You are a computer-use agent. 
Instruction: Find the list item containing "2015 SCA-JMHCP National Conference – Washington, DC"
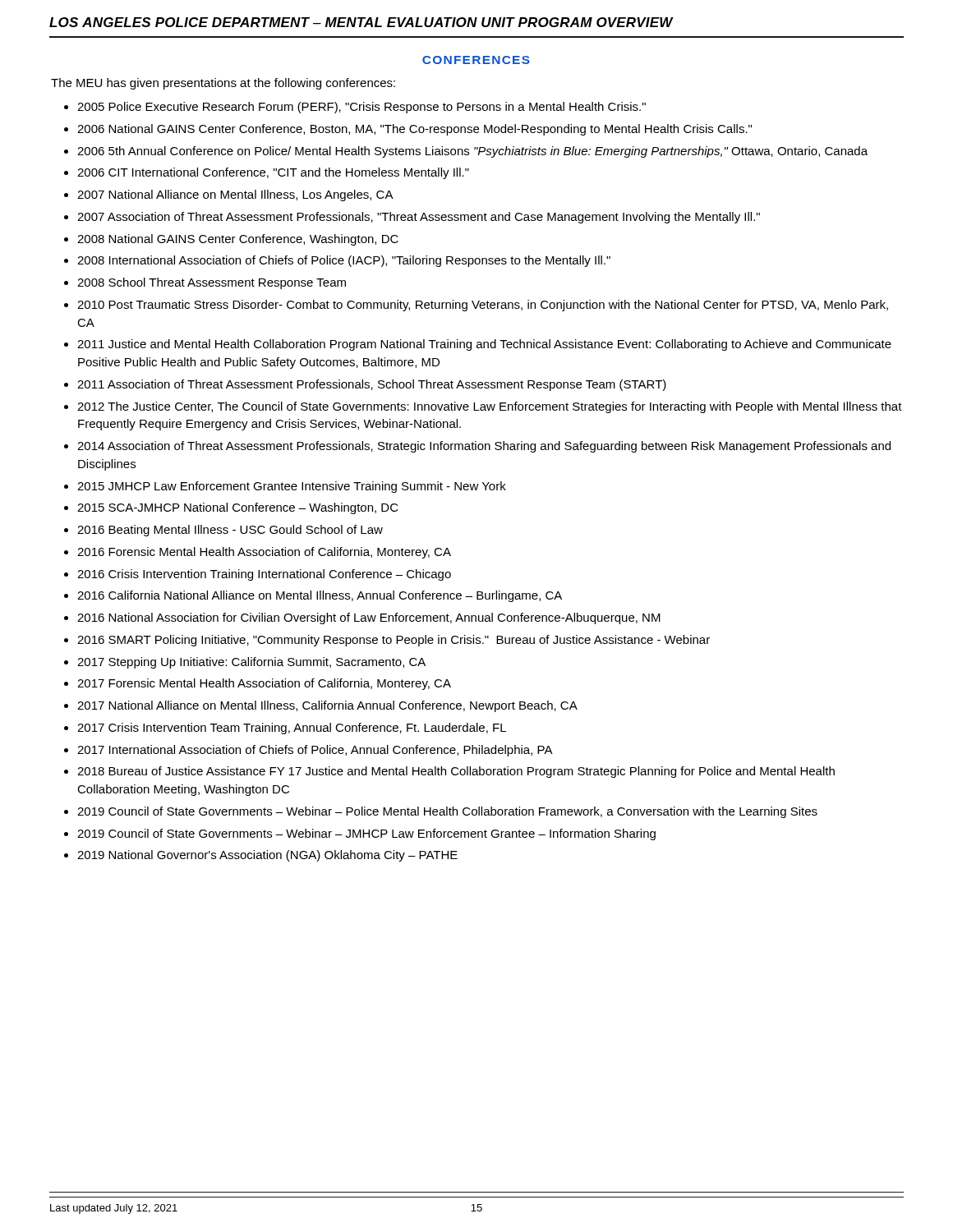[x=238, y=507]
